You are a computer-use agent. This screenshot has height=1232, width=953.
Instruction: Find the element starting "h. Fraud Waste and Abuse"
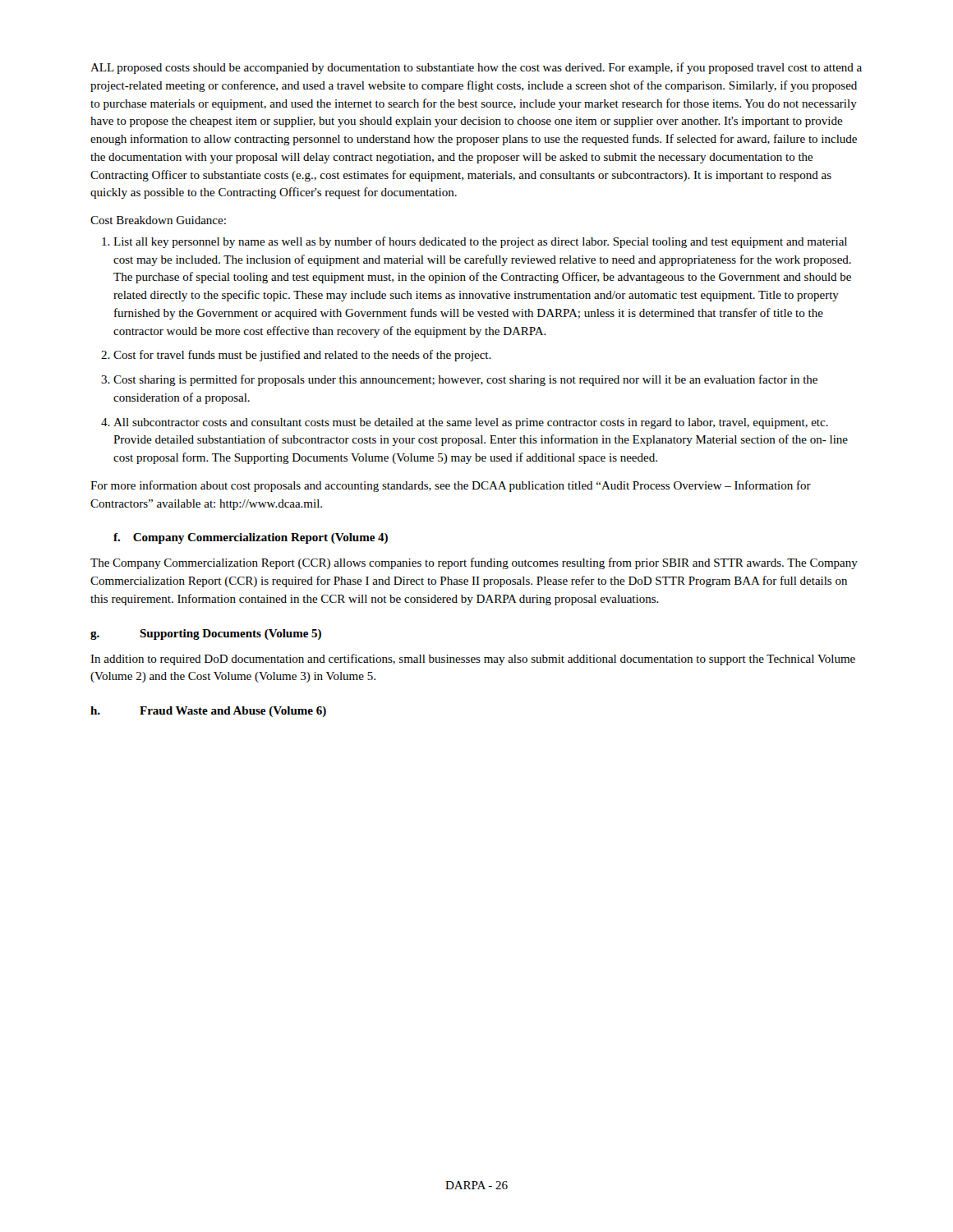(208, 712)
